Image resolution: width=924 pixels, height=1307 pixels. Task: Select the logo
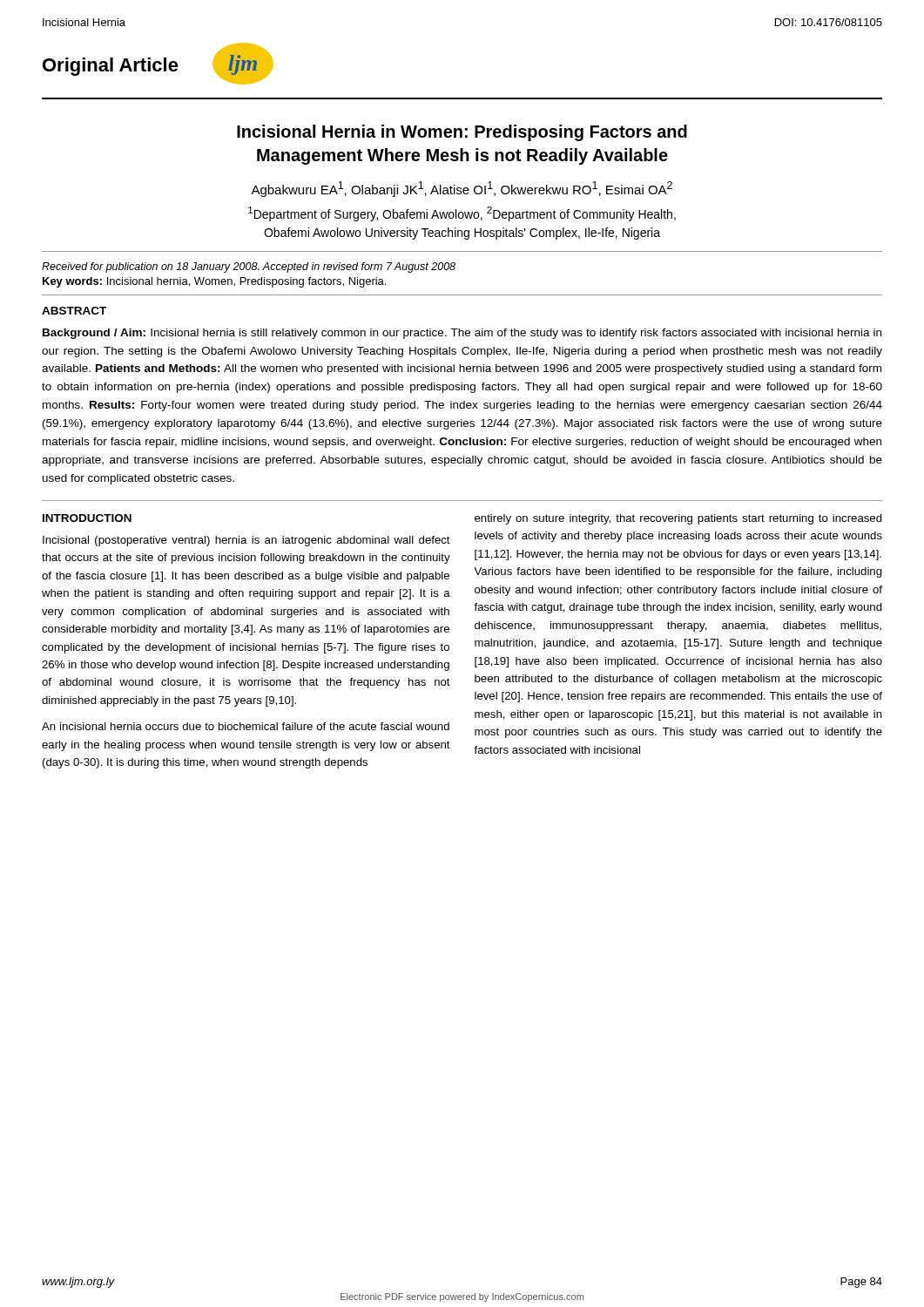[x=243, y=65]
